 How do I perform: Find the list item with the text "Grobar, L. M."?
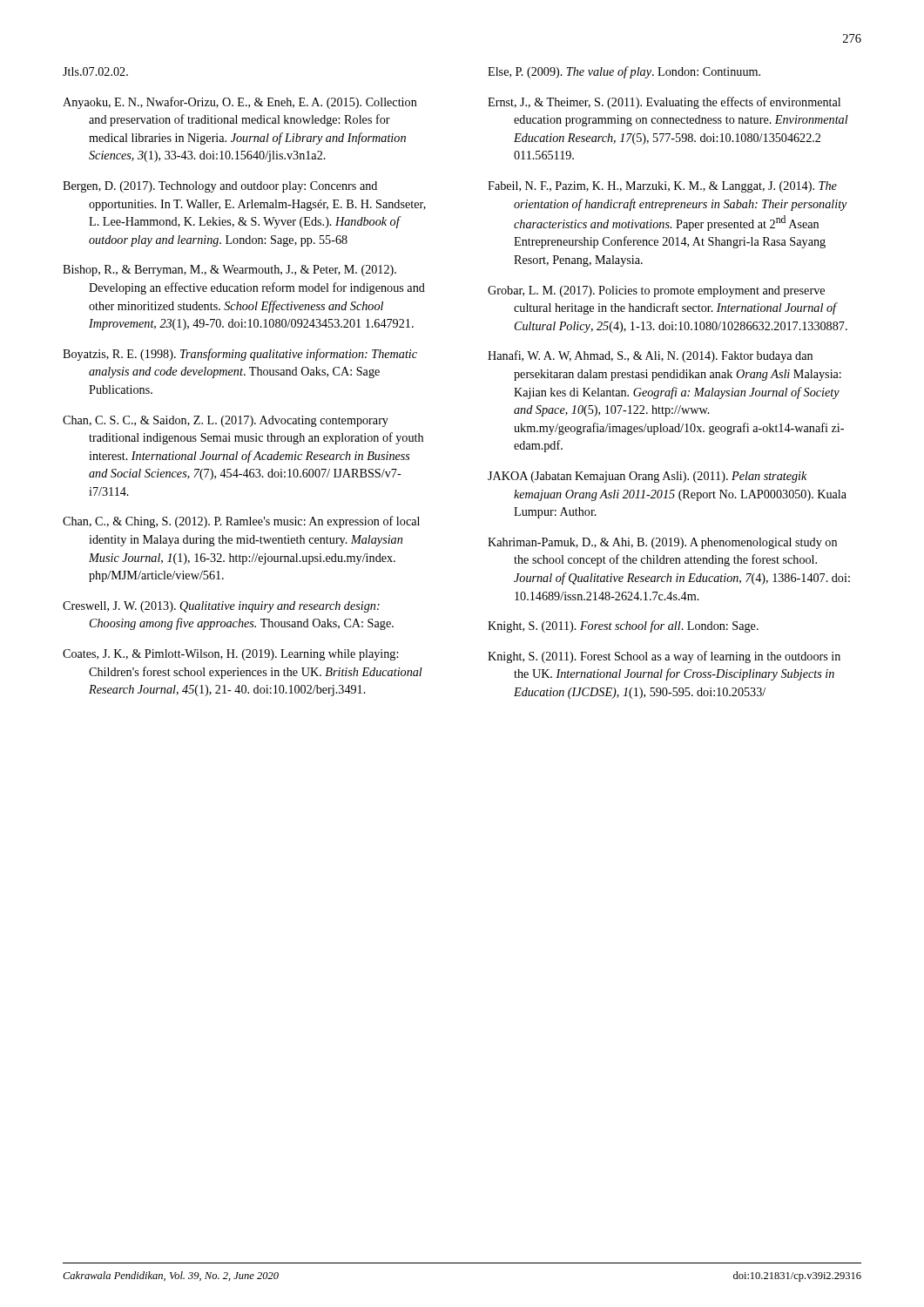(x=668, y=308)
